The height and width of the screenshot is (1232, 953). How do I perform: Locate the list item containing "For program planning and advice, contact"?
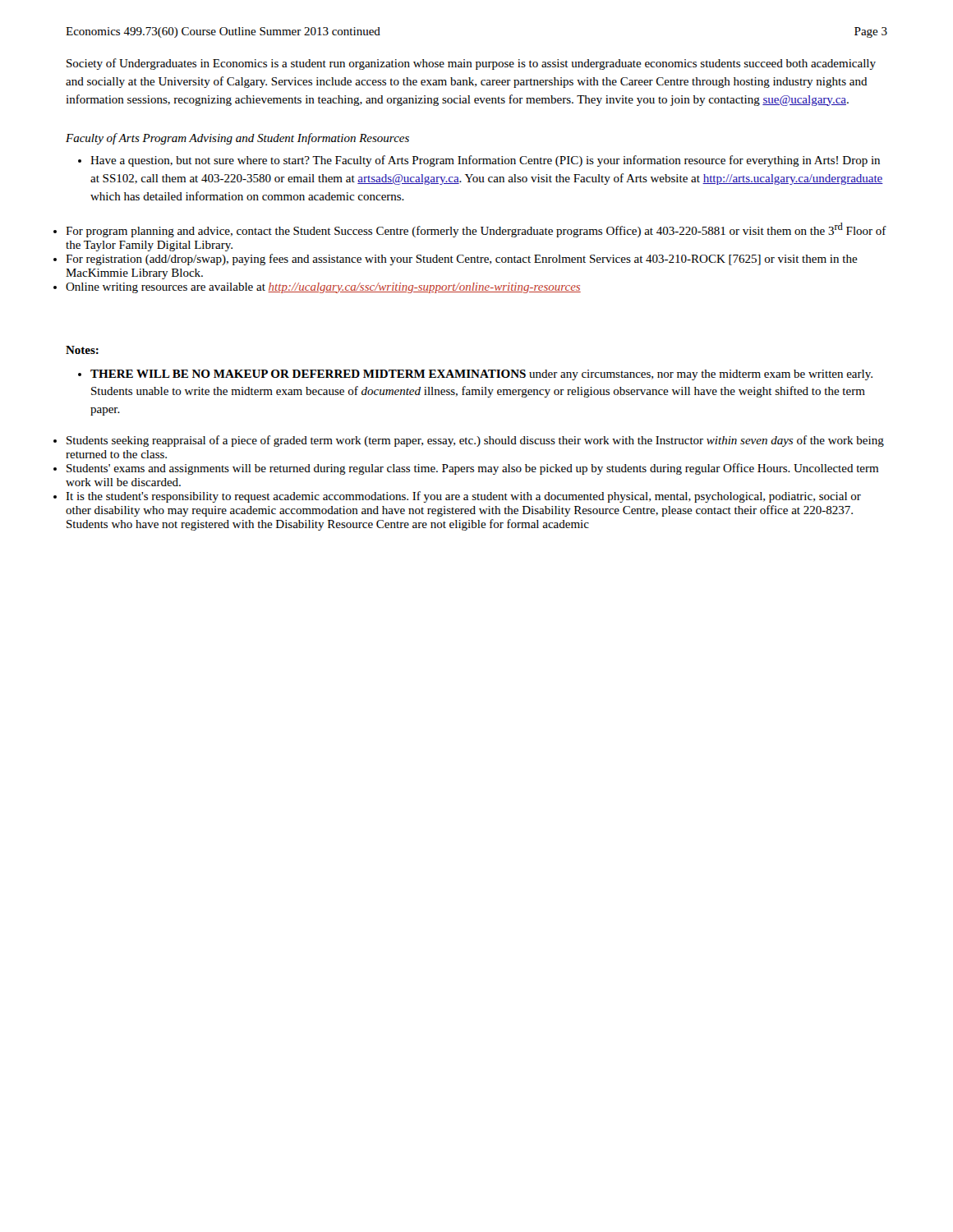476,236
